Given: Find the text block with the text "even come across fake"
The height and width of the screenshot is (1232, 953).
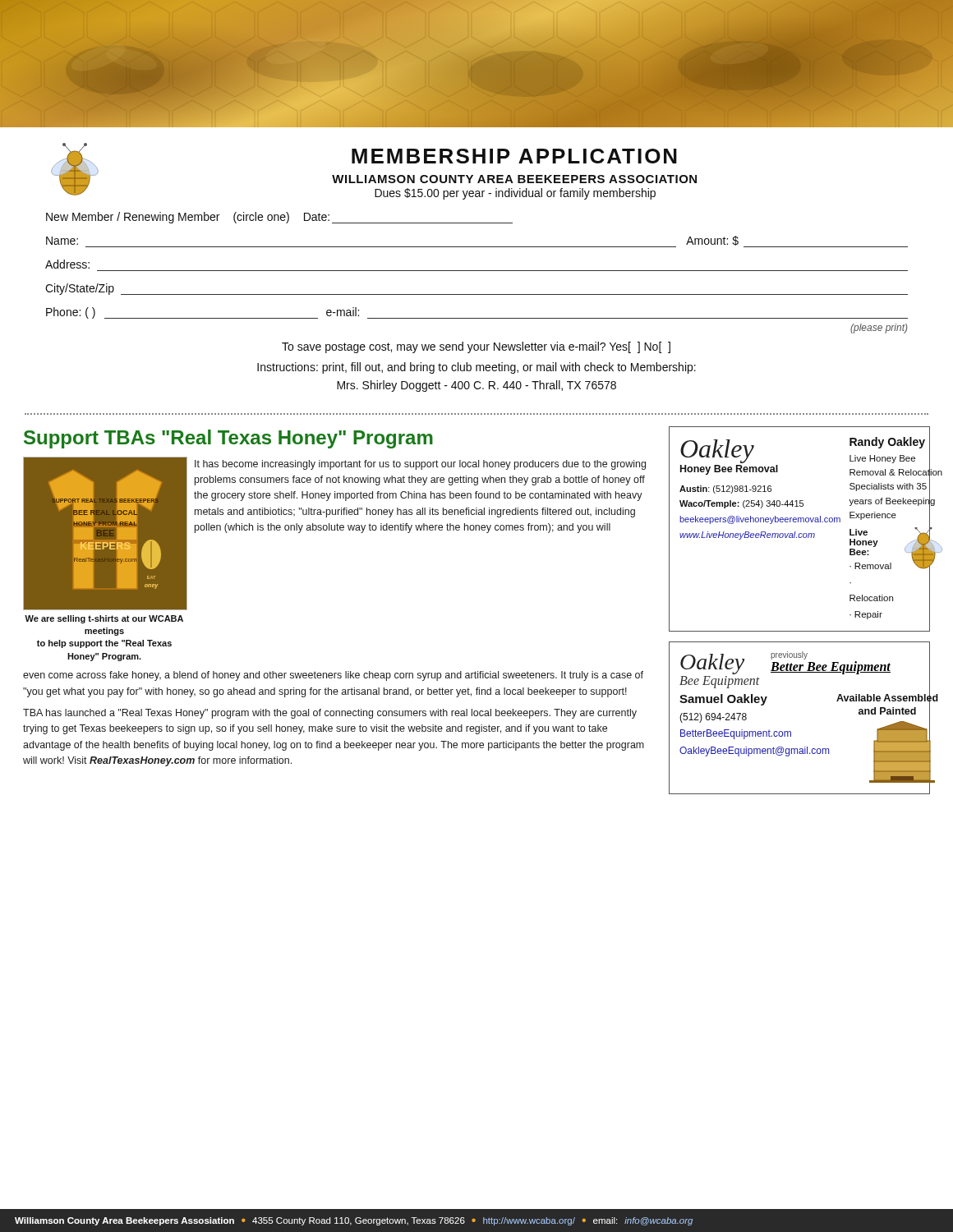Looking at the screenshot, I should coord(338,719).
